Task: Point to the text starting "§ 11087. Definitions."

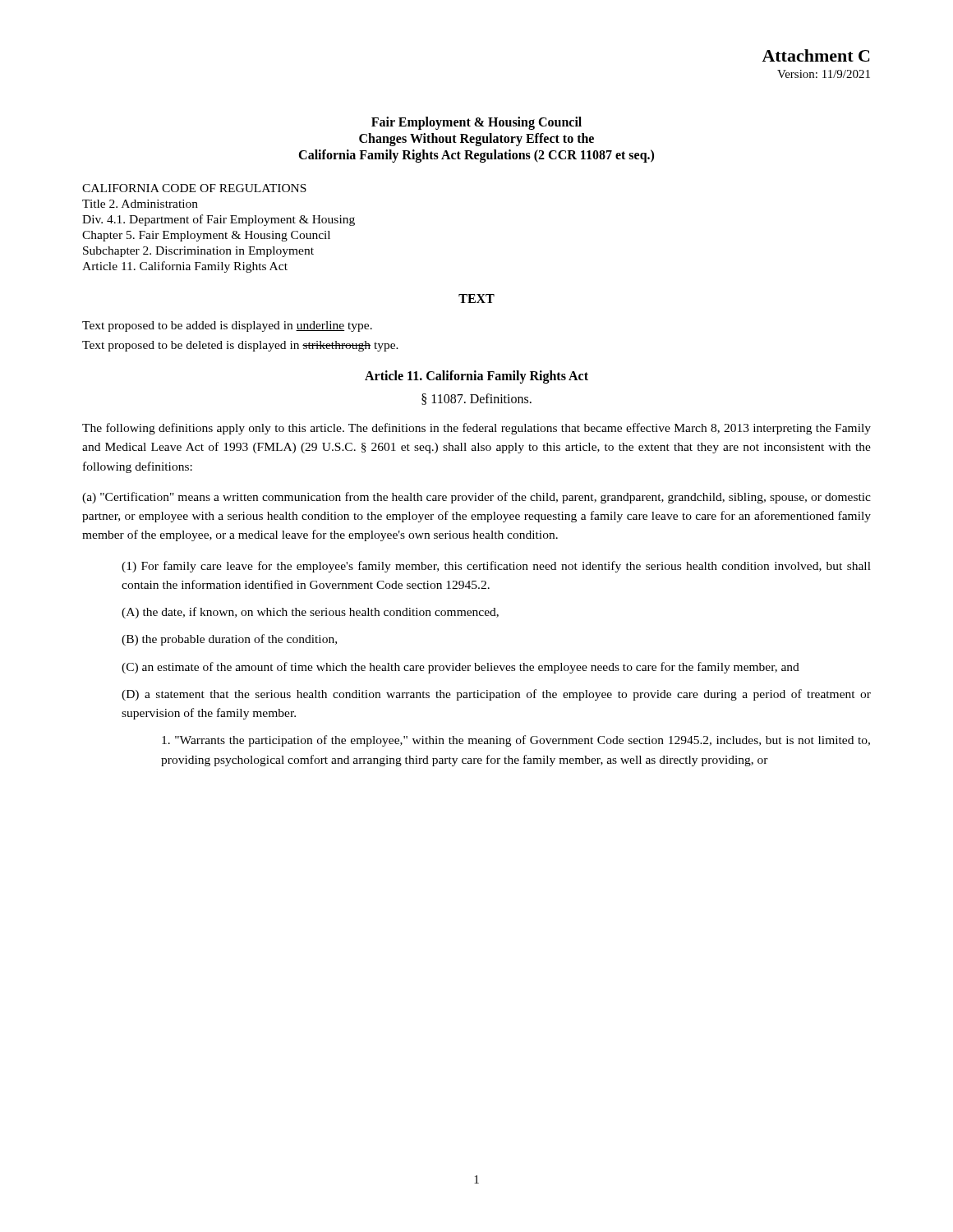Action: click(x=476, y=399)
